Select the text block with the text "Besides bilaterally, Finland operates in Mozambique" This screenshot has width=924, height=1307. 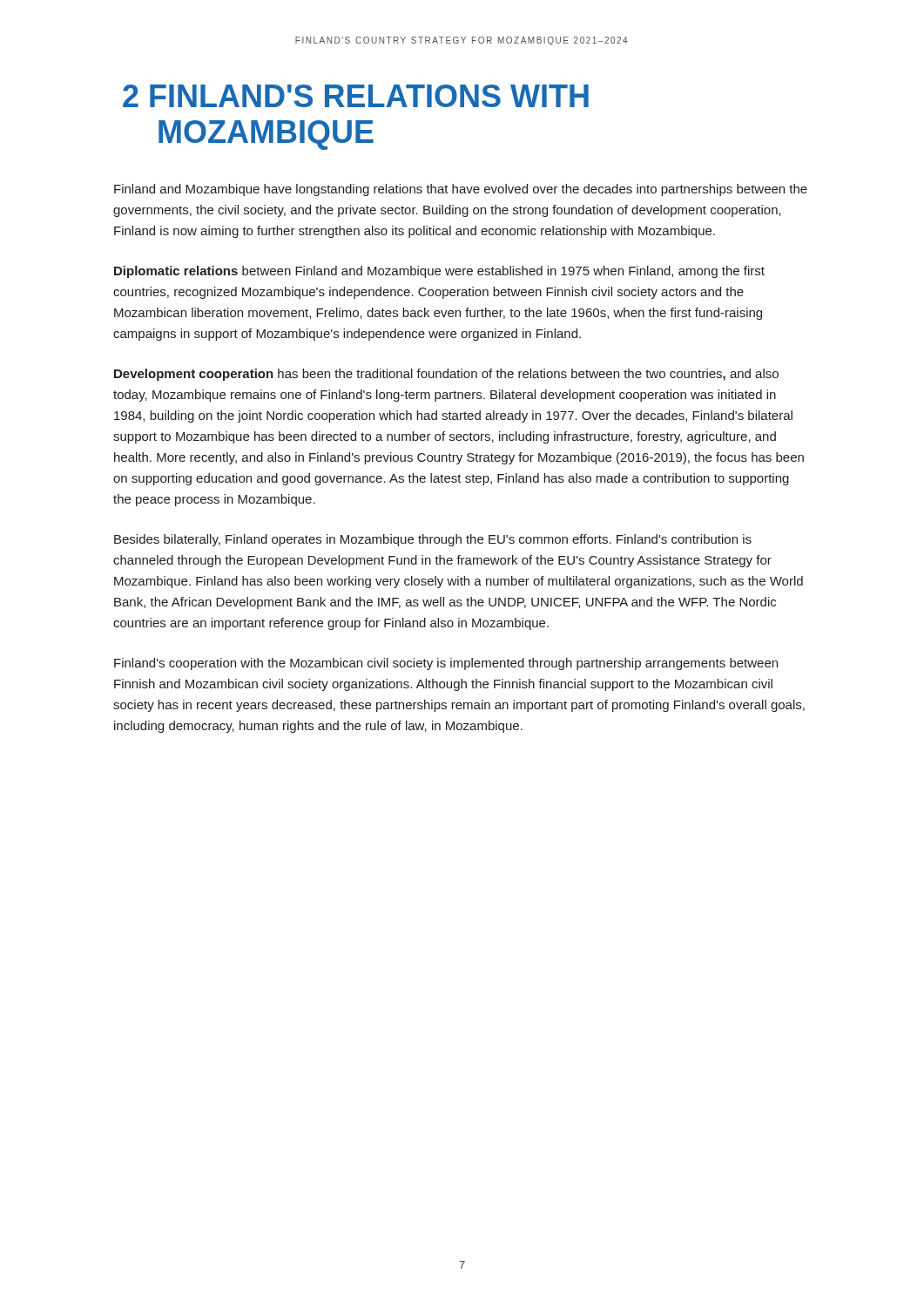pyautogui.click(x=458, y=581)
